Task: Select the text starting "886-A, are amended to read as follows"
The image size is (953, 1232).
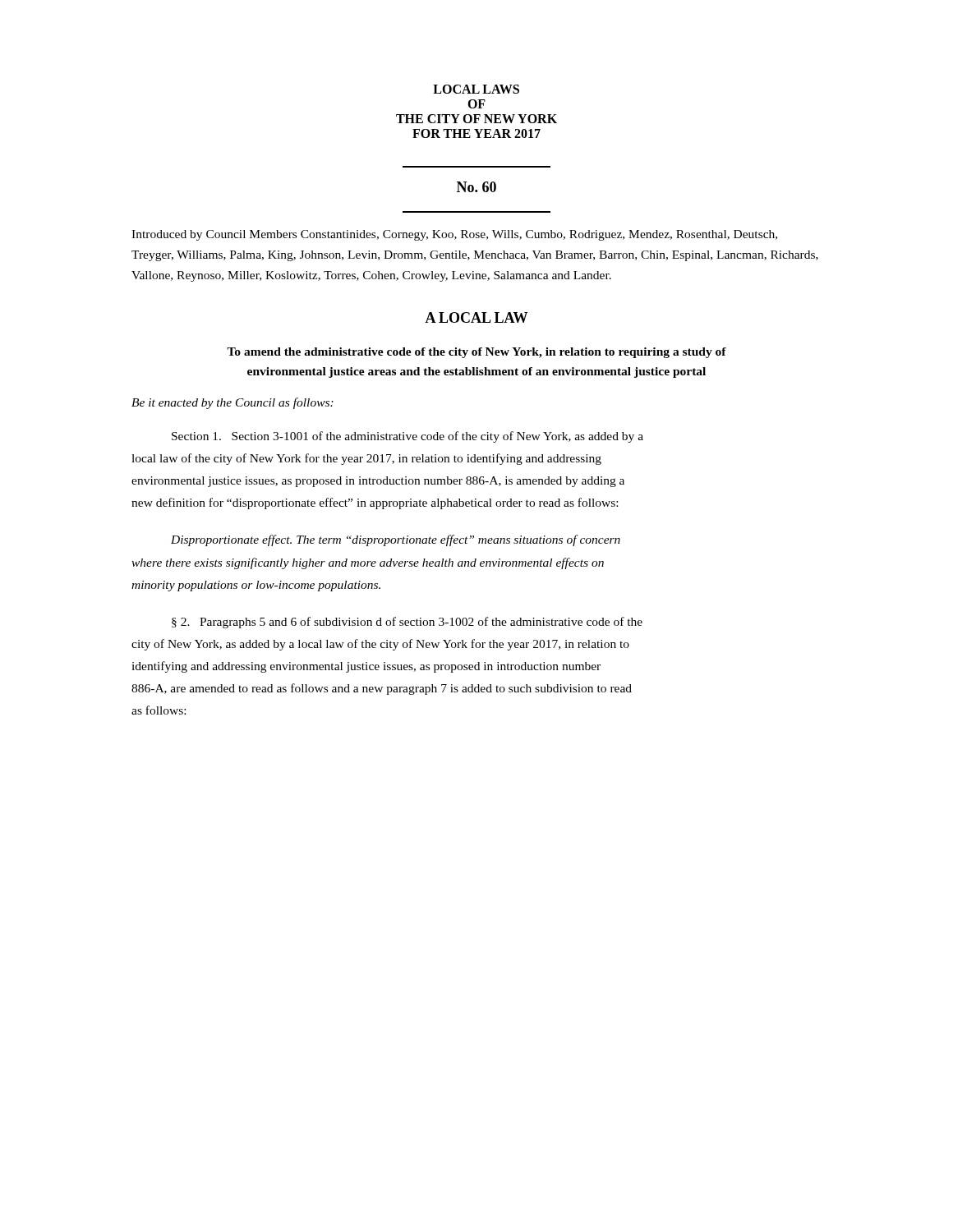Action: coord(382,688)
